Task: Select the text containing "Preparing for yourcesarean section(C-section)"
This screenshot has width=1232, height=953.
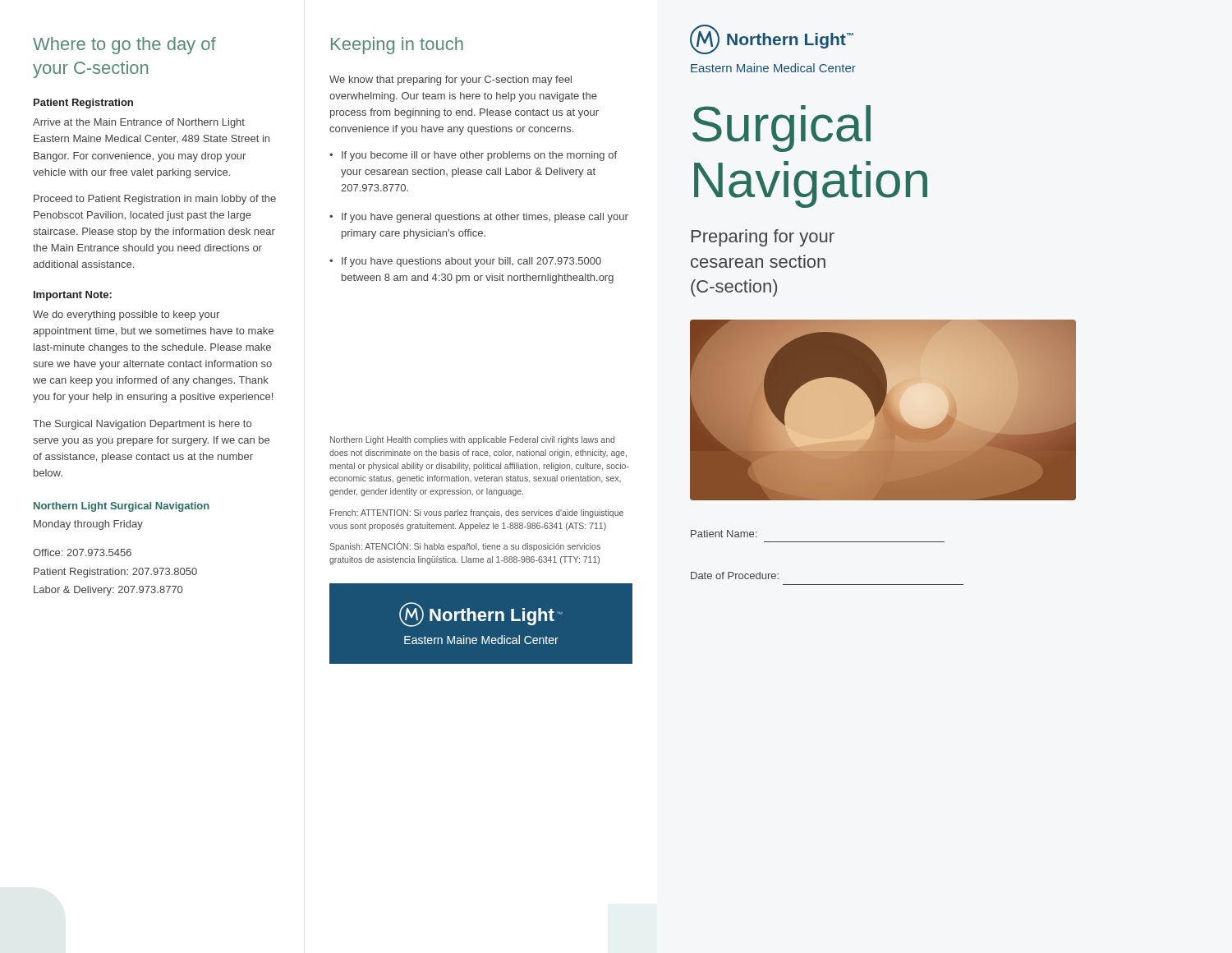Action: tap(763, 238)
